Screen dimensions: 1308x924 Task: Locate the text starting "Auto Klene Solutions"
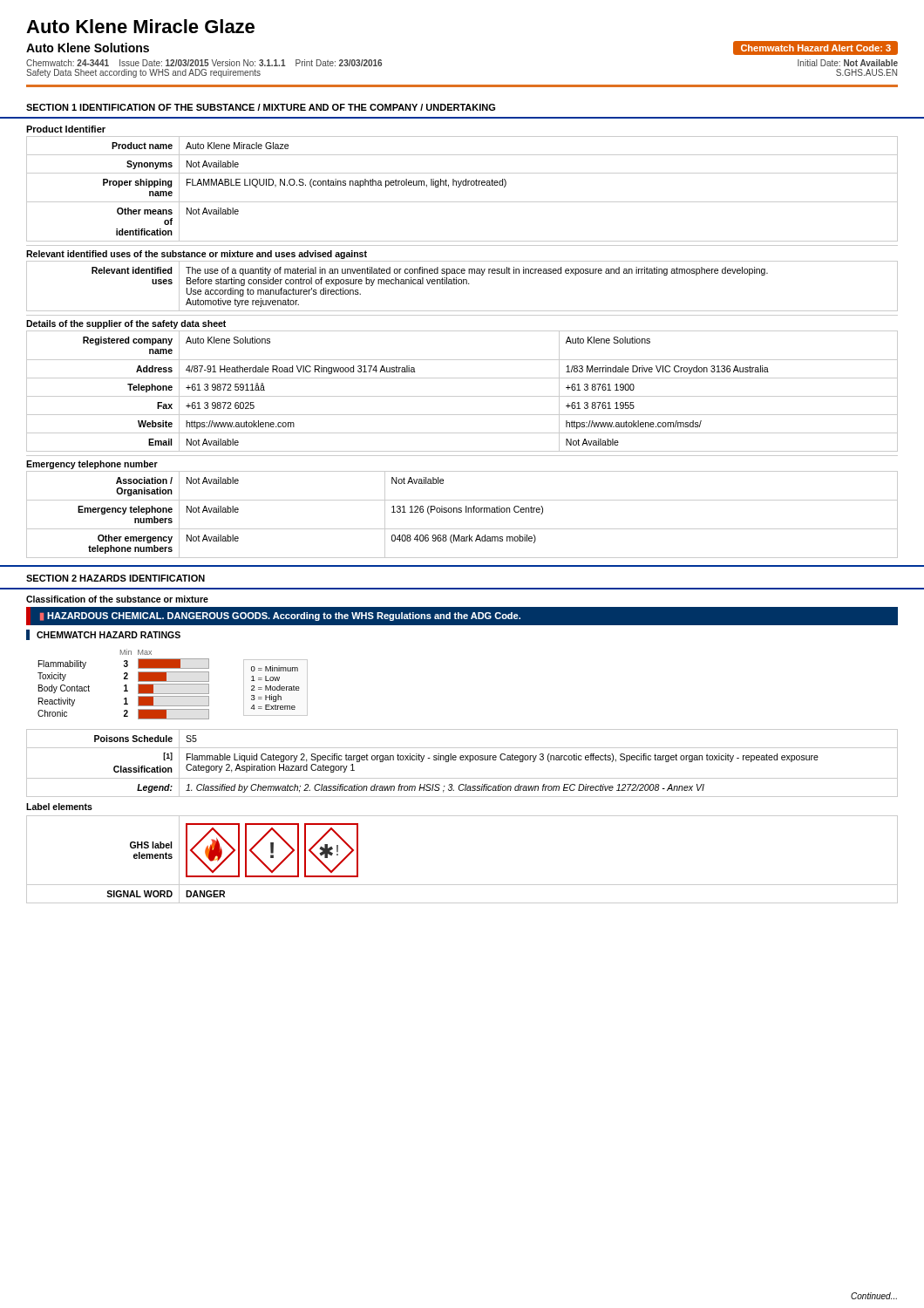(88, 48)
